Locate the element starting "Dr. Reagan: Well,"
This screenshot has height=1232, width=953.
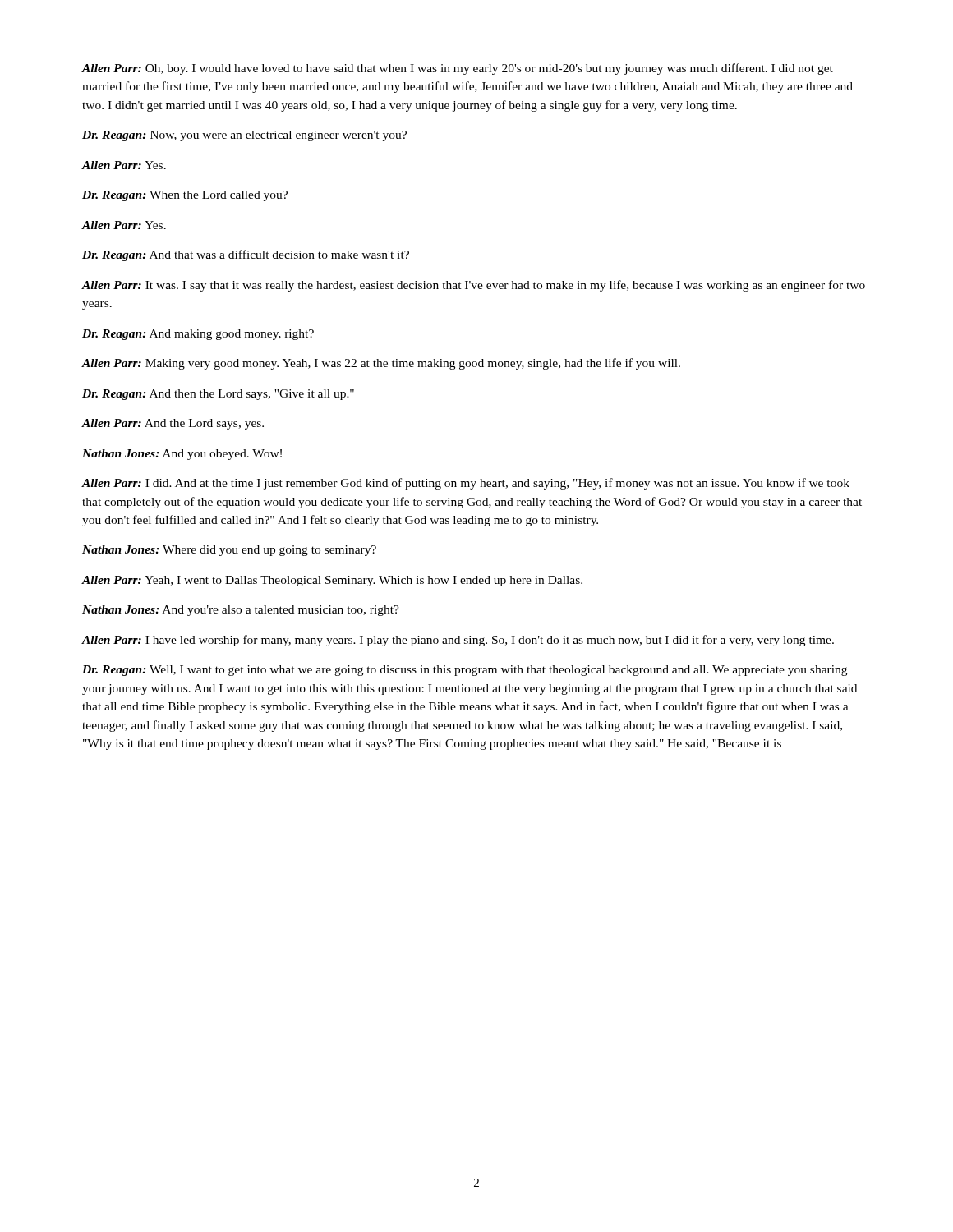click(x=470, y=706)
